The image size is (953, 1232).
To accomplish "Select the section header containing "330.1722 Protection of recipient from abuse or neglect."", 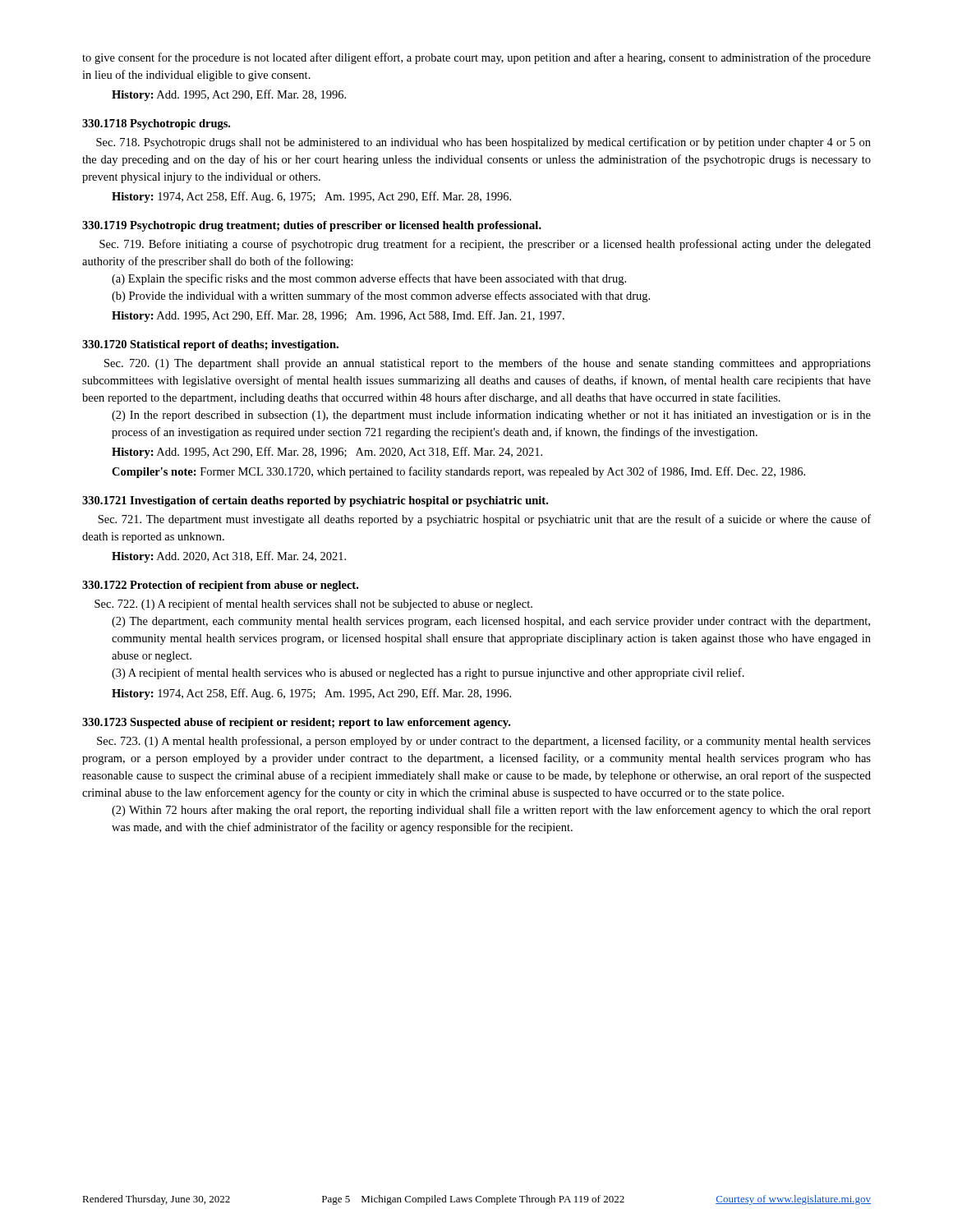I will pyautogui.click(x=220, y=586).
